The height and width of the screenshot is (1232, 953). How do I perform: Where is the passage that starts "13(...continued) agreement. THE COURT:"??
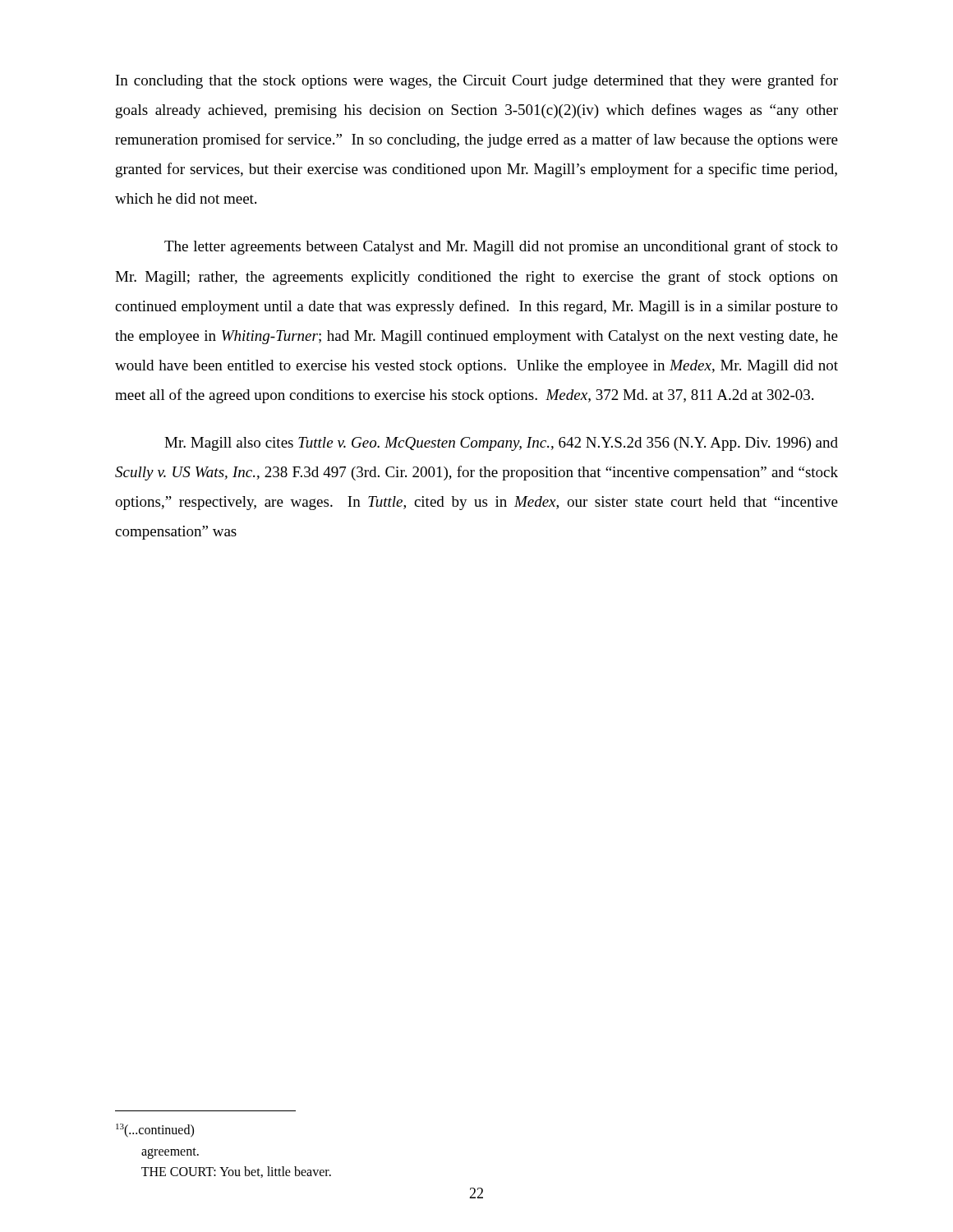(155, 1131)
